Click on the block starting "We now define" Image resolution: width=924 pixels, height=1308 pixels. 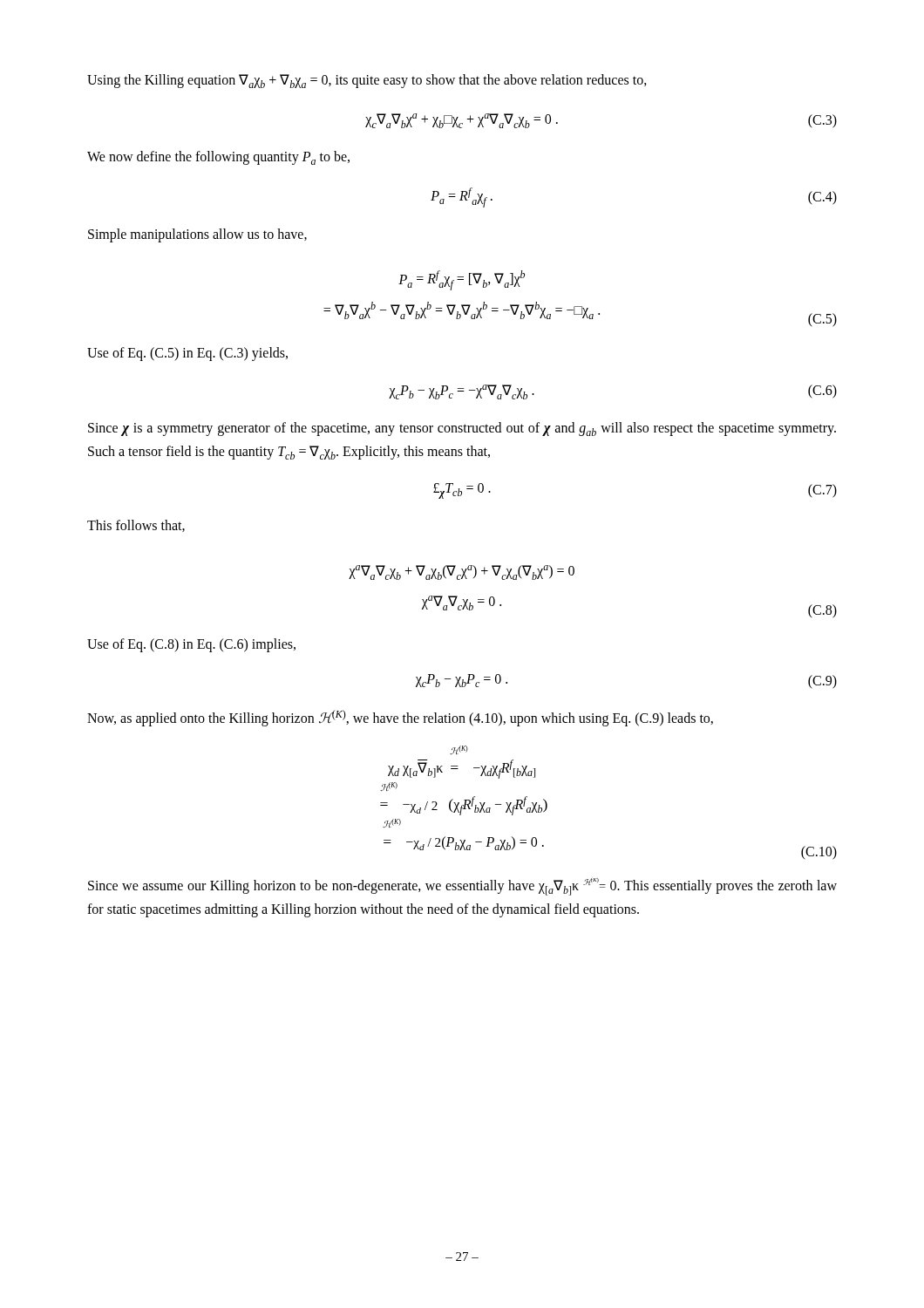218,158
